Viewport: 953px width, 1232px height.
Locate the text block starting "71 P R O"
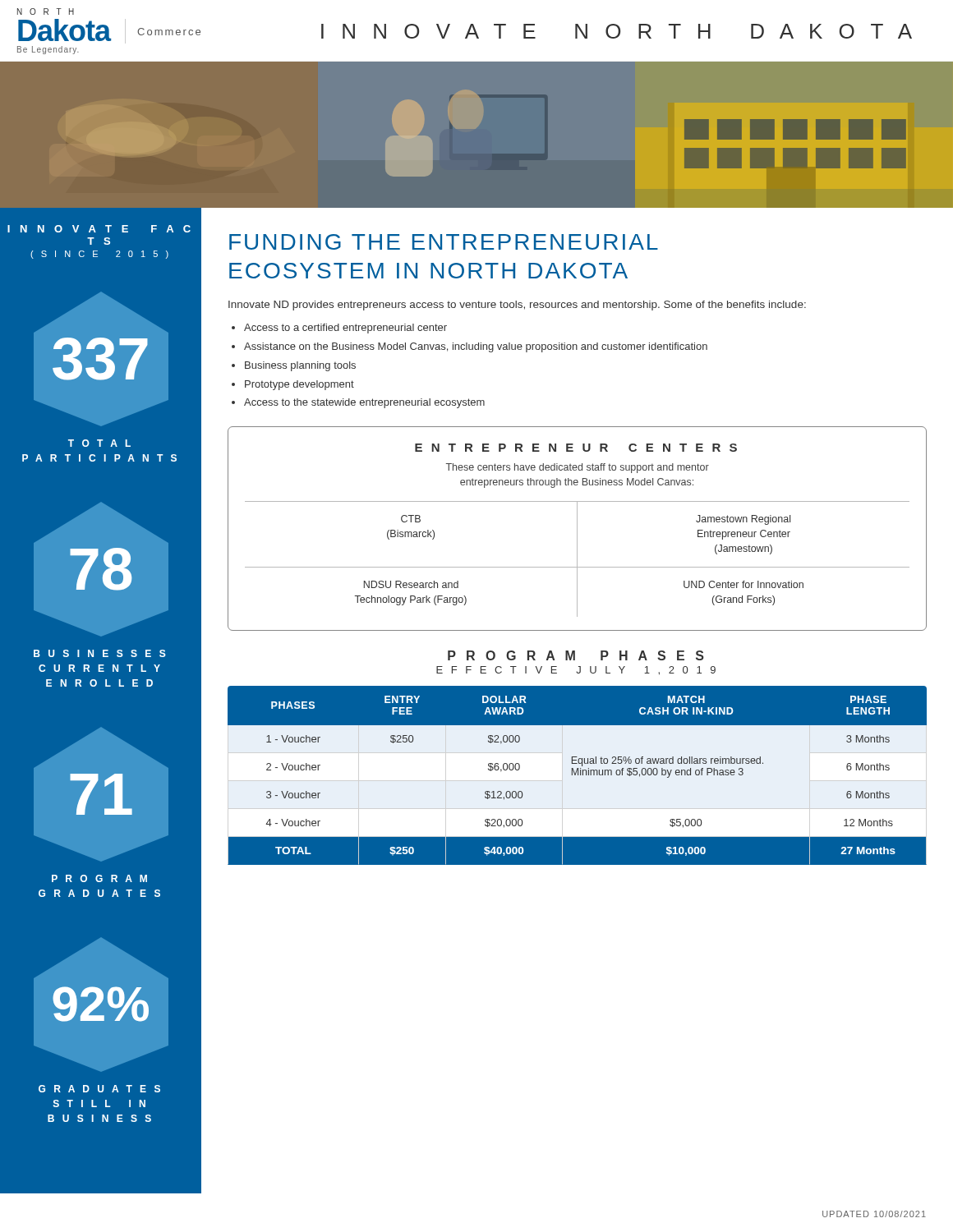click(101, 811)
